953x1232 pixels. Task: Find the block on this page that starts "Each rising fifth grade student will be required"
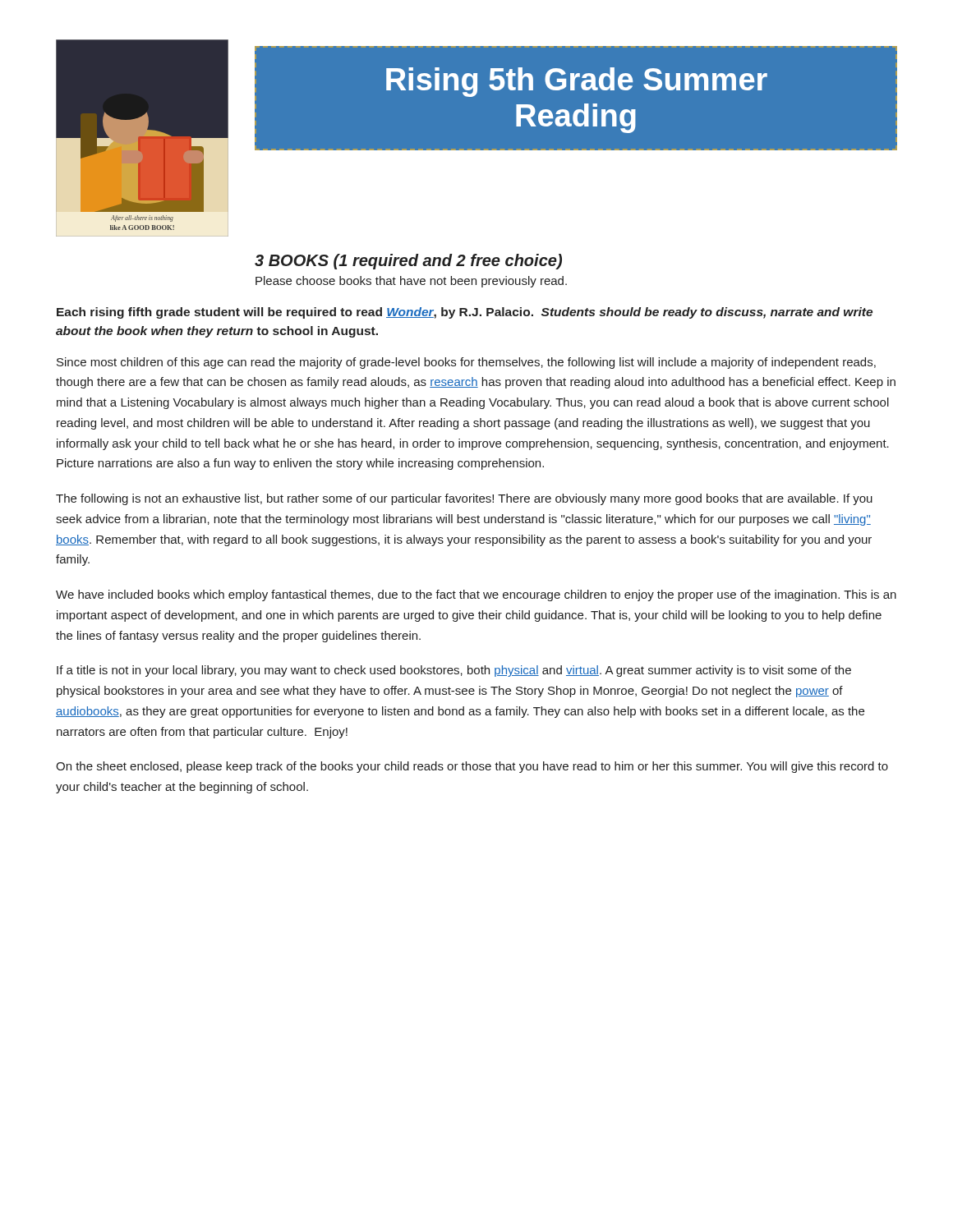(x=464, y=321)
